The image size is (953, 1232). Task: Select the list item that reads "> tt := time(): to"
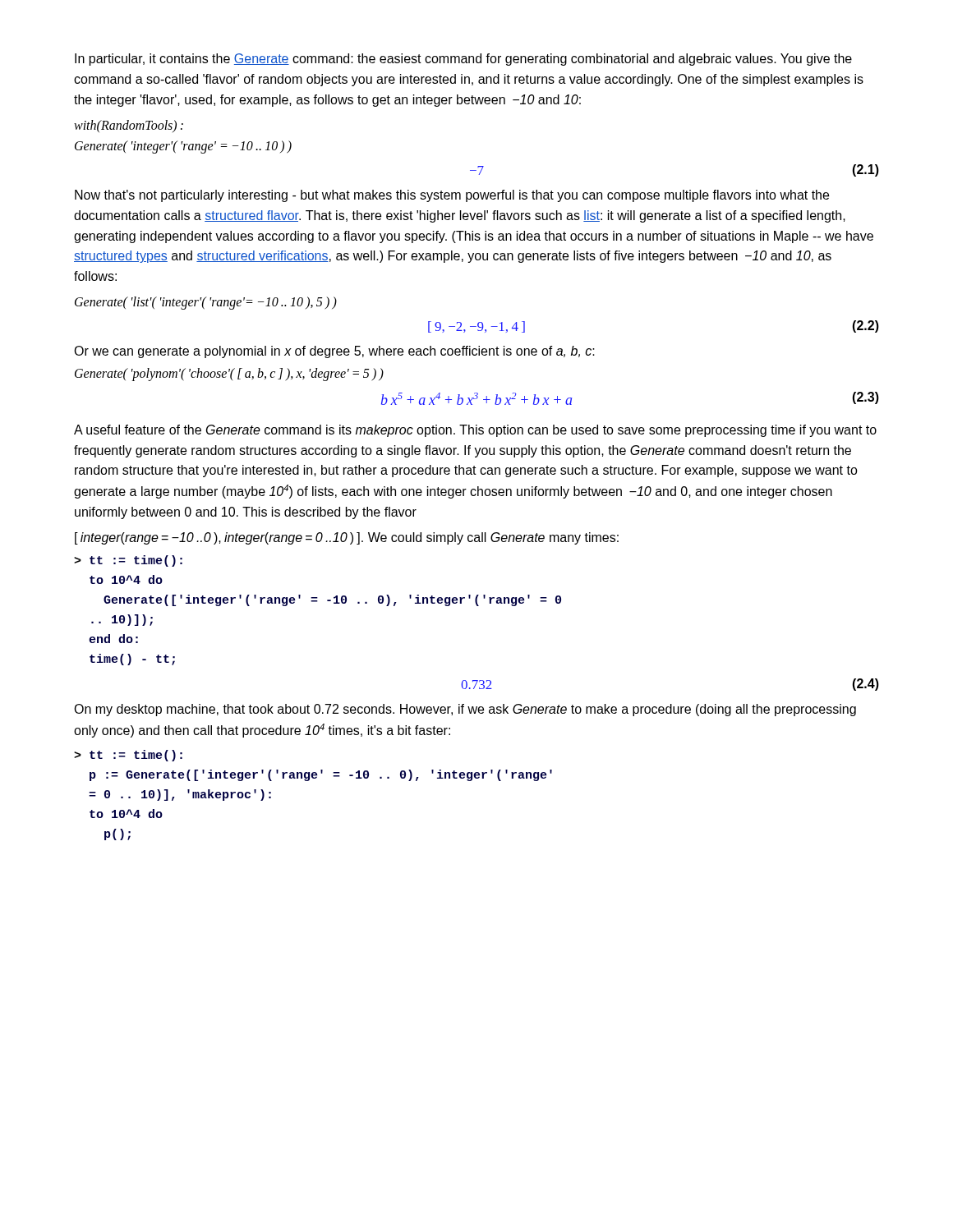click(476, 611)
